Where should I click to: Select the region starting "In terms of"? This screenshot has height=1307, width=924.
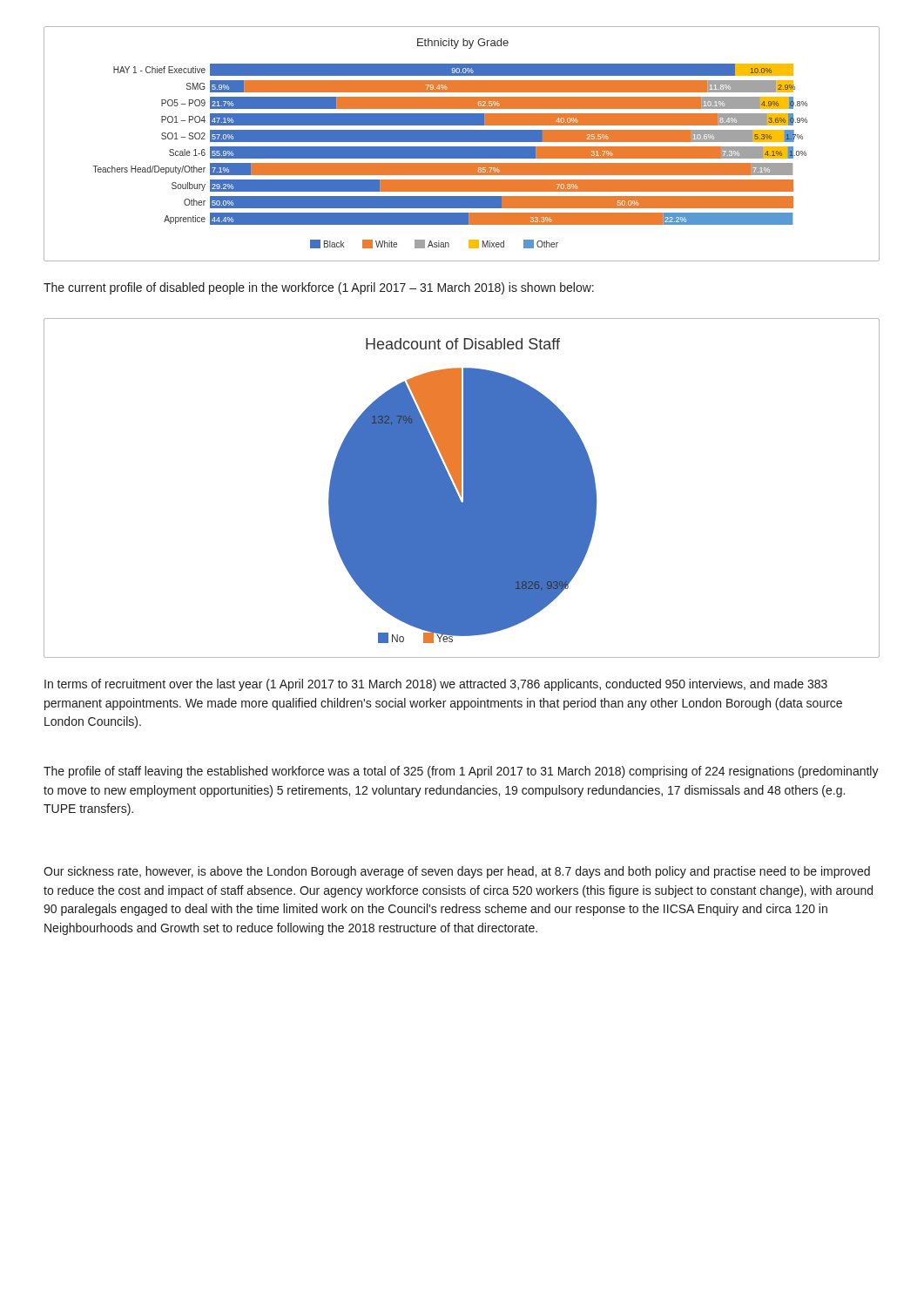[443, 703]
